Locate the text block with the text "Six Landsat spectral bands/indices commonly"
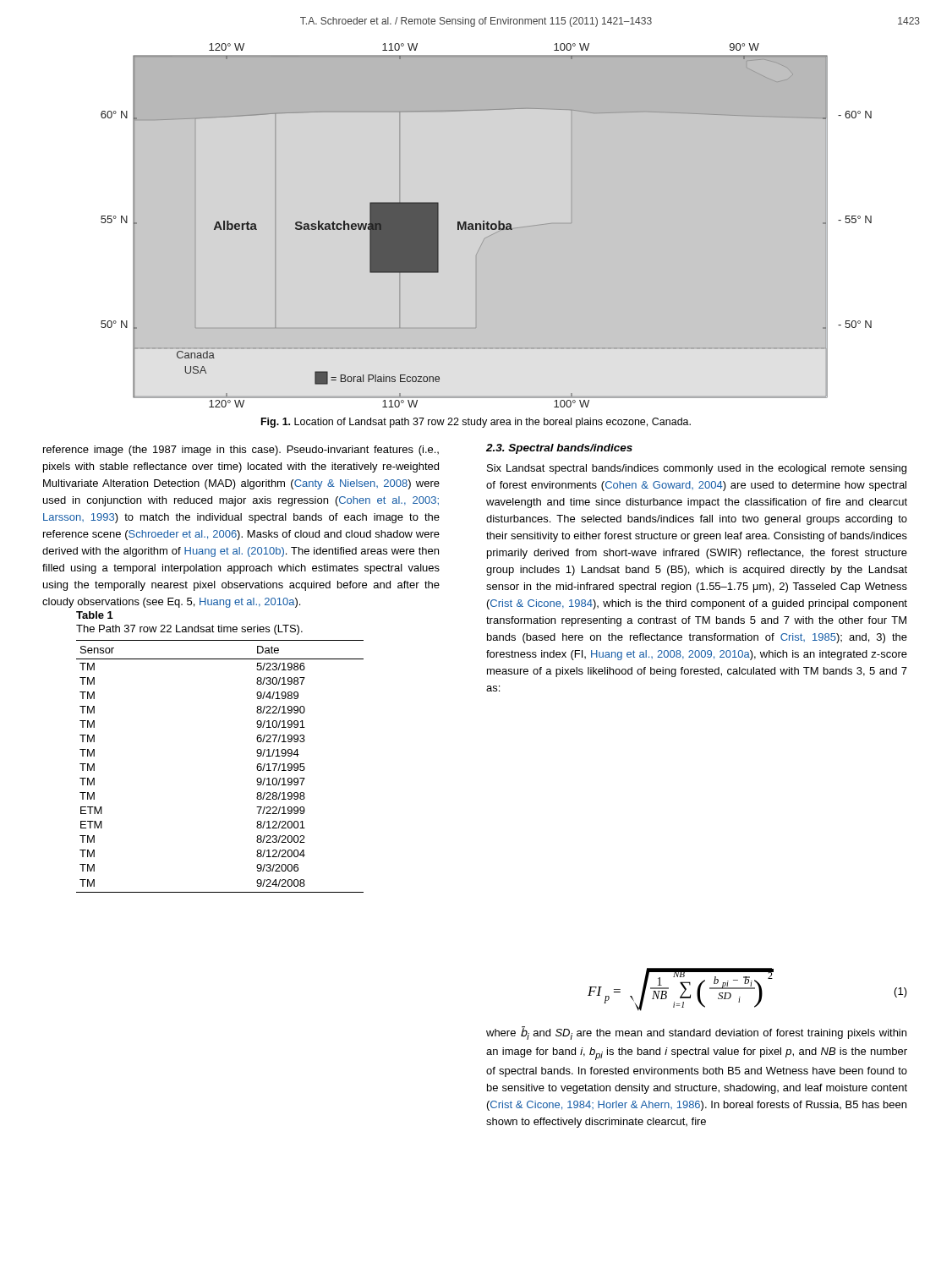 coord(697,578)
